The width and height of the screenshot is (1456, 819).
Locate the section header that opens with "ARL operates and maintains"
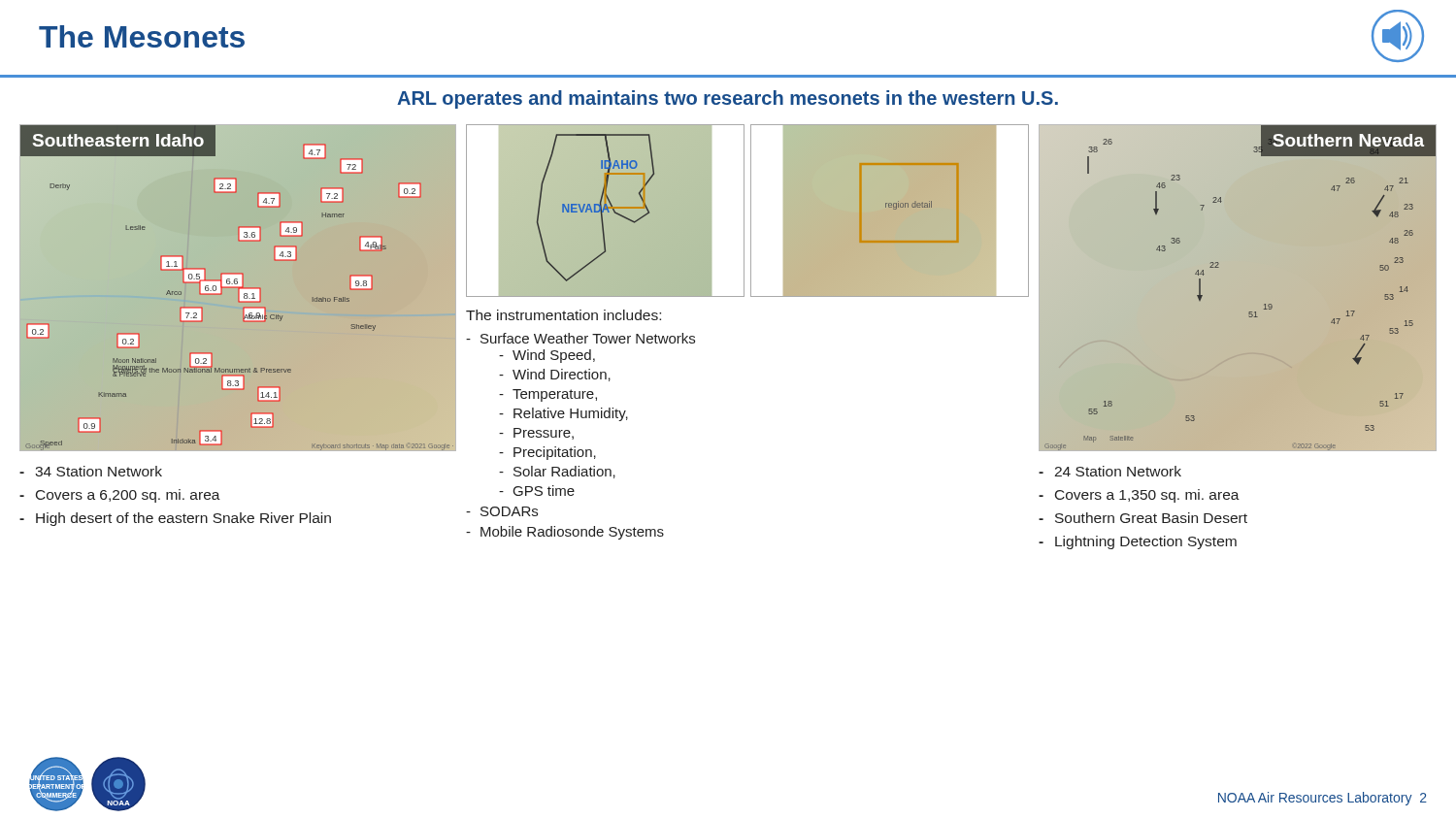(728, 98)
